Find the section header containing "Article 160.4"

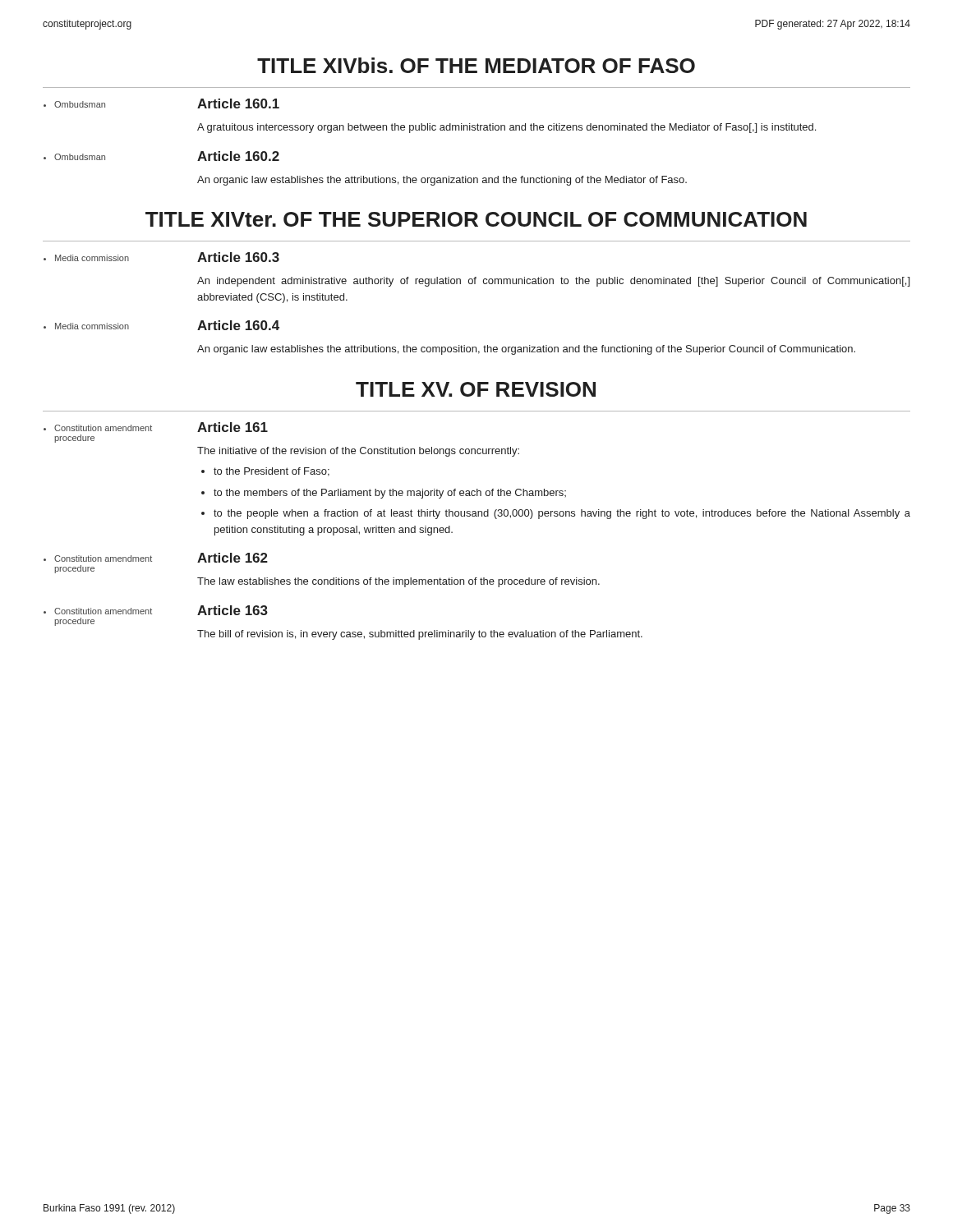[238, 326]
